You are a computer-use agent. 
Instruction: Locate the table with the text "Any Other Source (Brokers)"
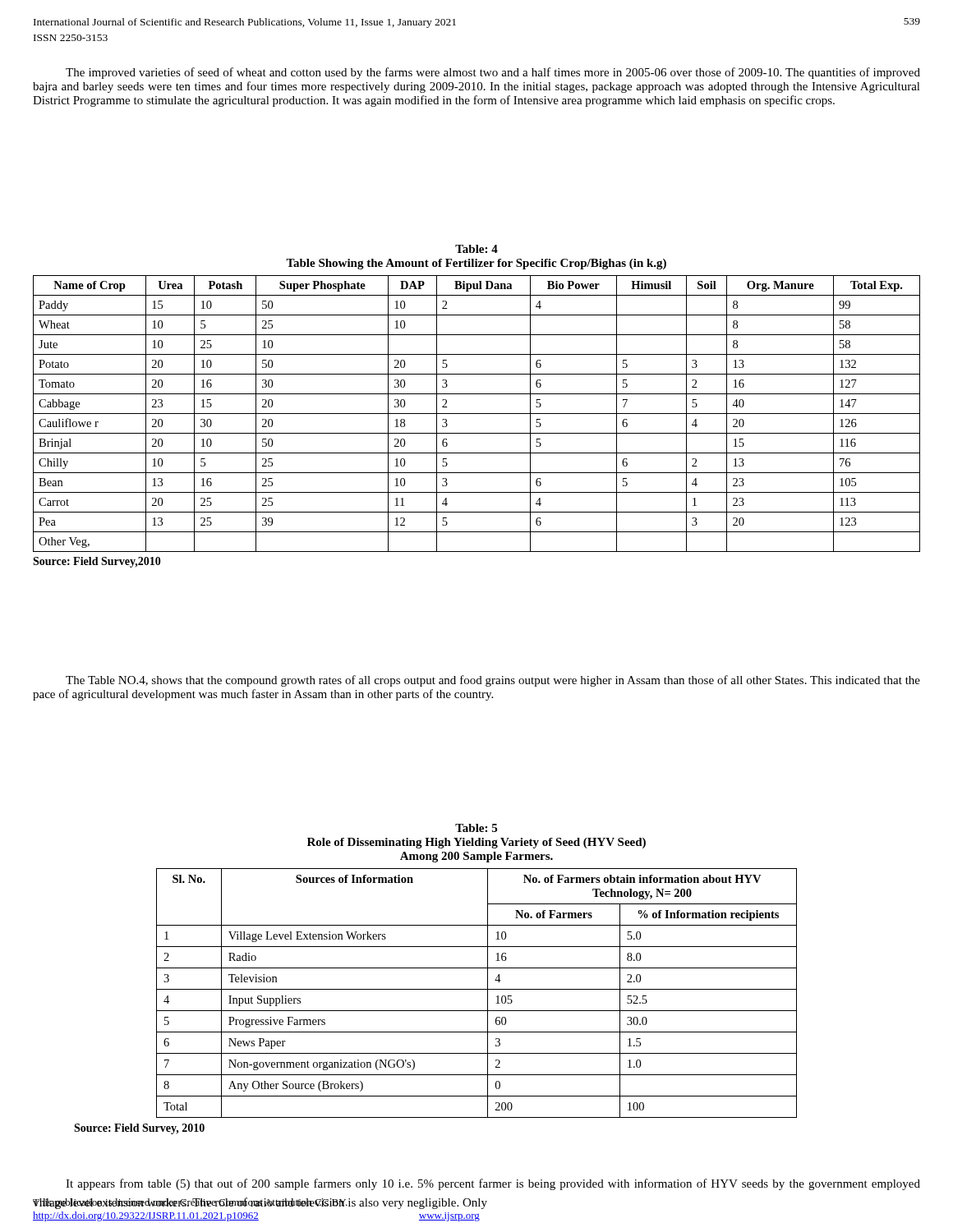coord(476,993)
